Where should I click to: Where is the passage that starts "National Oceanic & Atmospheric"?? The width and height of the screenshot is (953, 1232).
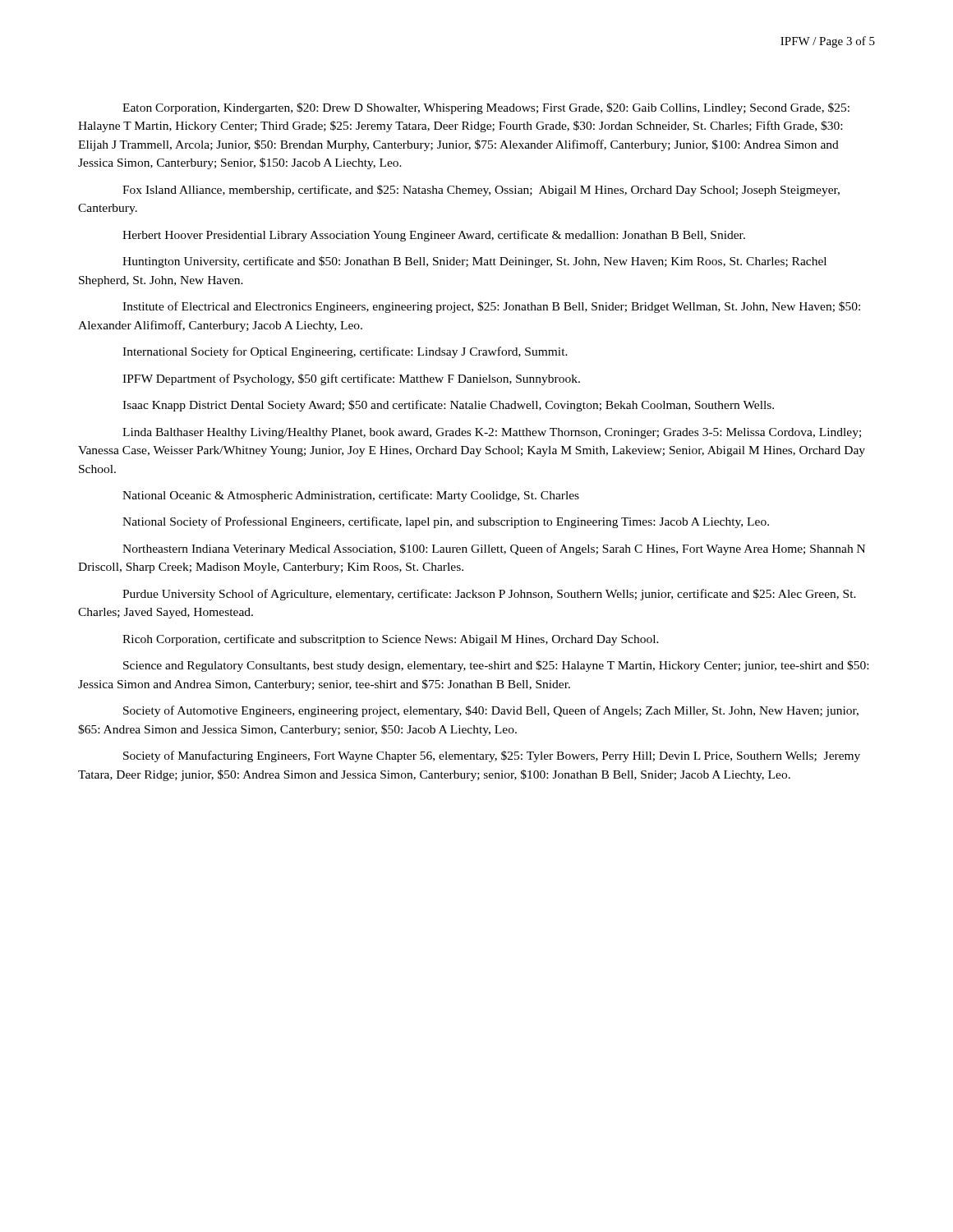351,495
